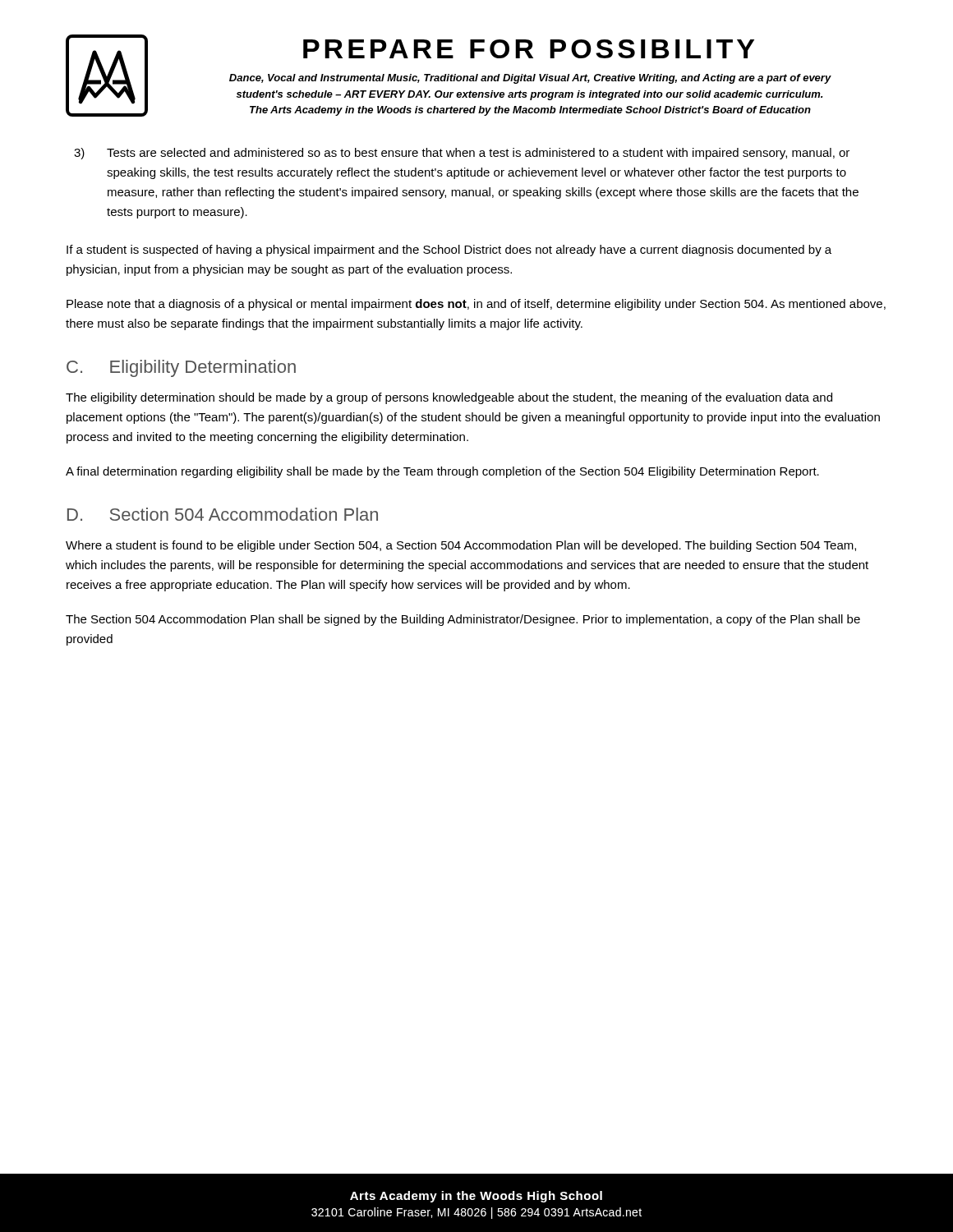This screenshot has width=953, height=1232.
Task: Point to the text block starting "The Section 504"
Action: pos(463,628)
